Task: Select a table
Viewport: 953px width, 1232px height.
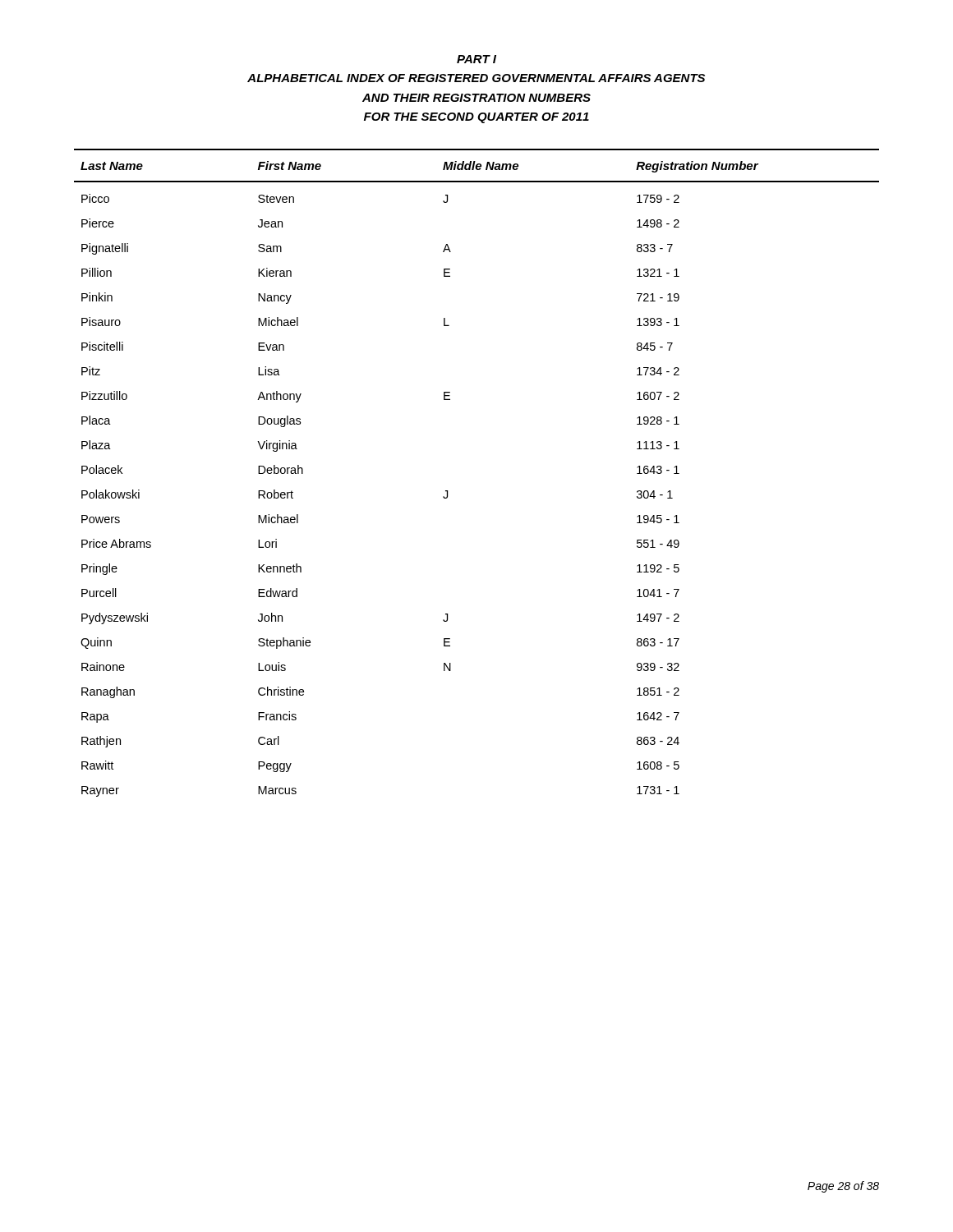Action: 476,476
